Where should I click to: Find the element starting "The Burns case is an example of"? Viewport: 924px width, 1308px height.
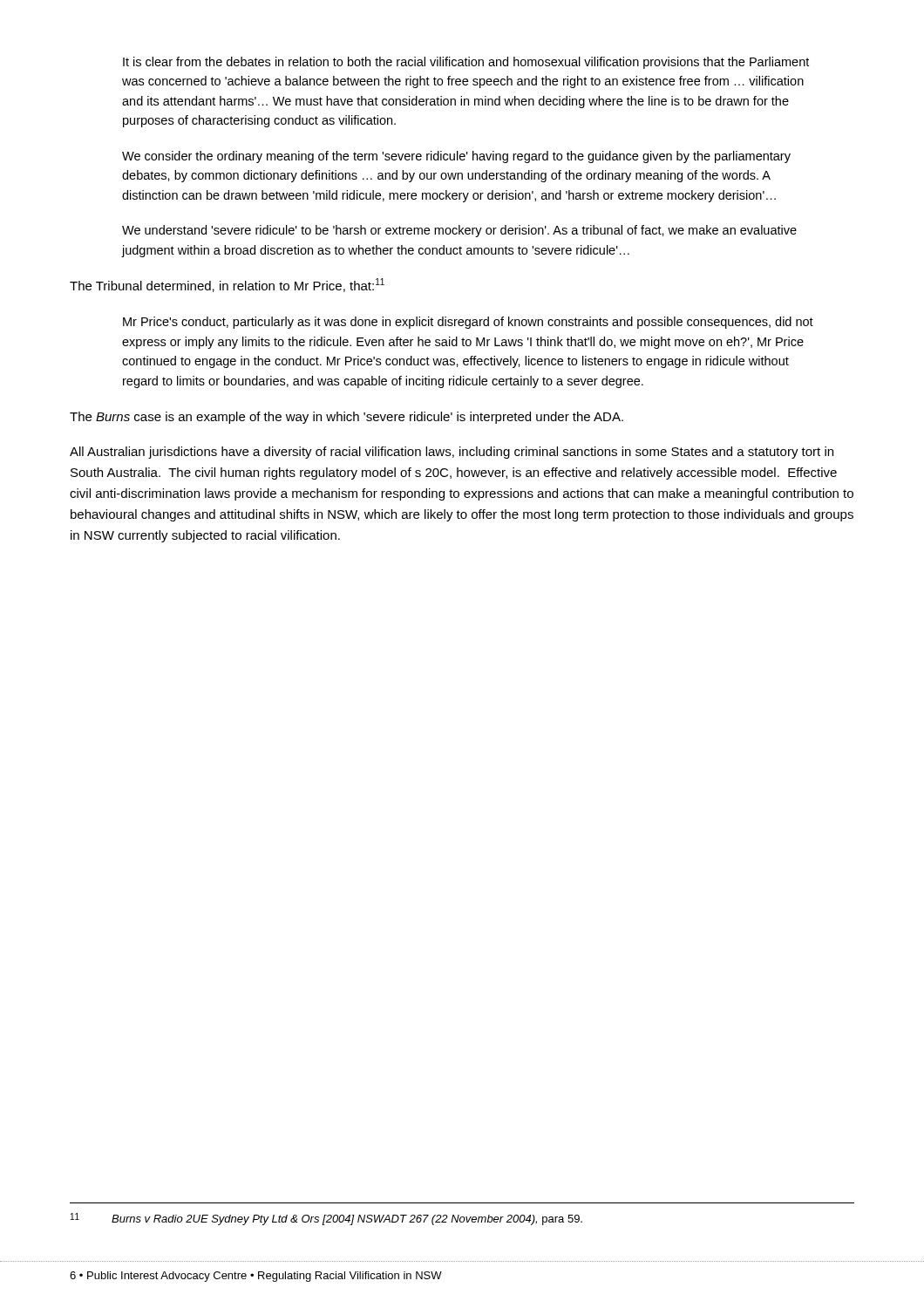pyautogui.click(x=347, y=416)
